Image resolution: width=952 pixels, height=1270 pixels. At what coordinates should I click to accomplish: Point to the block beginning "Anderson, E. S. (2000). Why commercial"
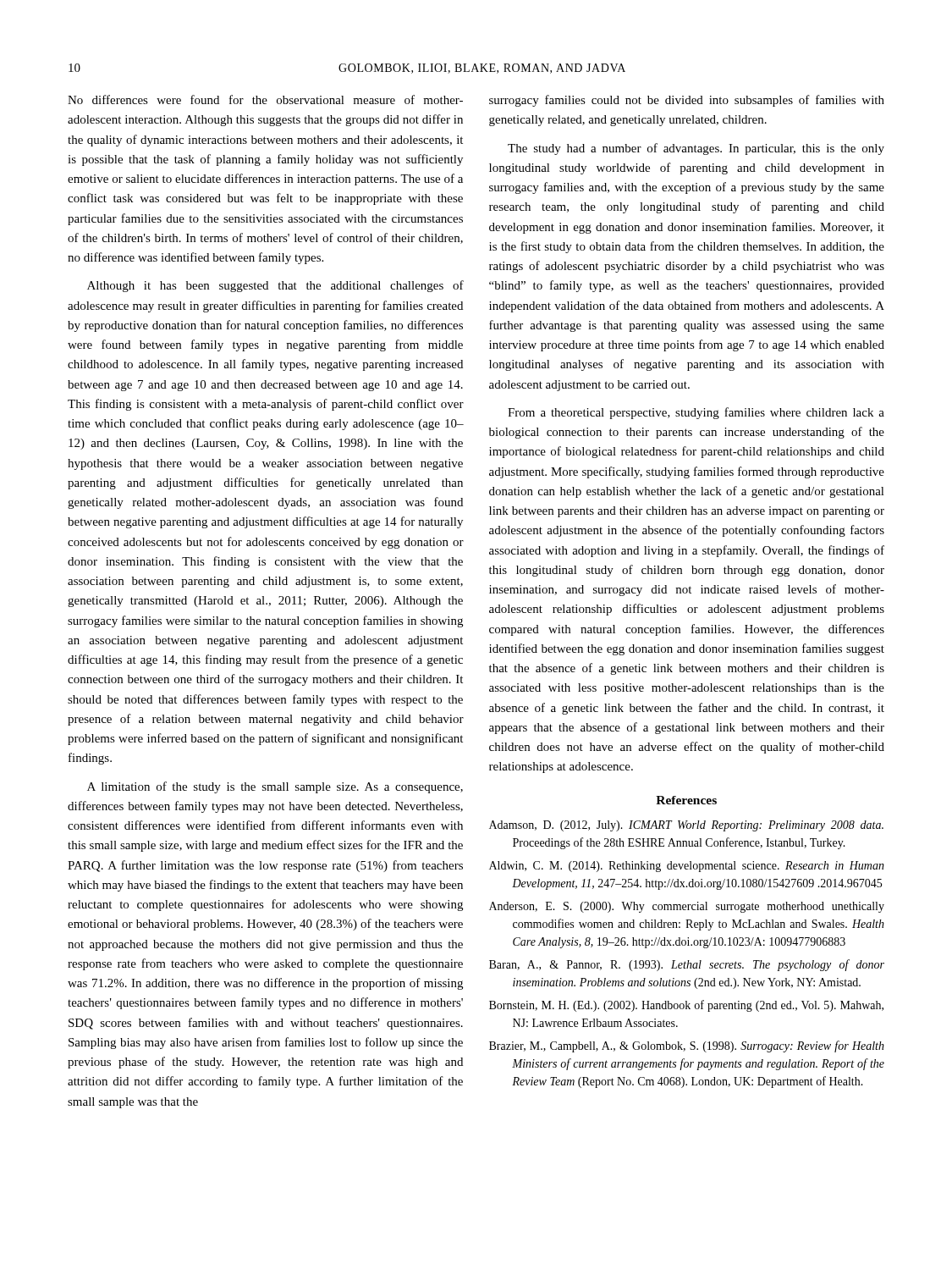point(686,924)
